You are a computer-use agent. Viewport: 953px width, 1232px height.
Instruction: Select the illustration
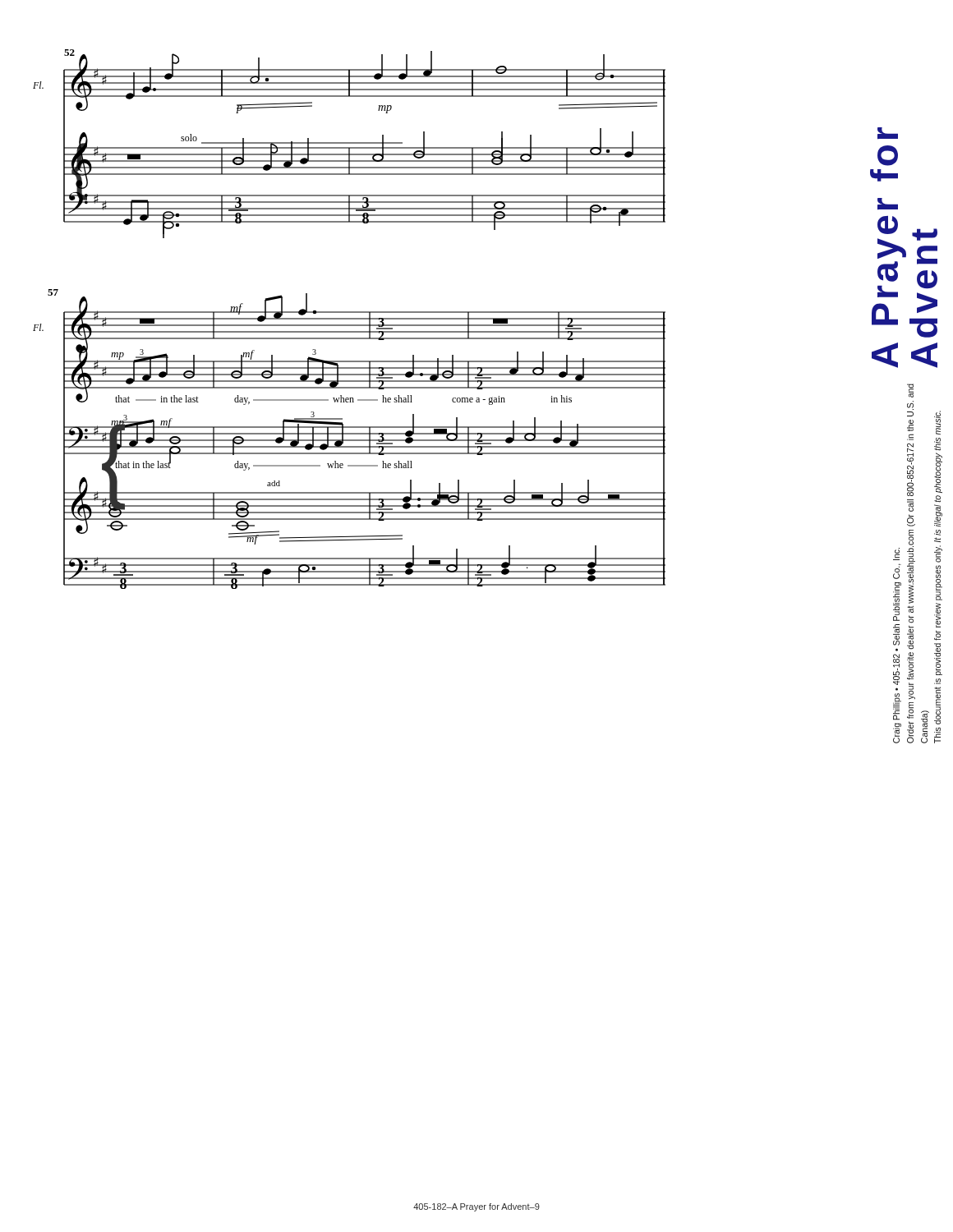click(353, 353)
